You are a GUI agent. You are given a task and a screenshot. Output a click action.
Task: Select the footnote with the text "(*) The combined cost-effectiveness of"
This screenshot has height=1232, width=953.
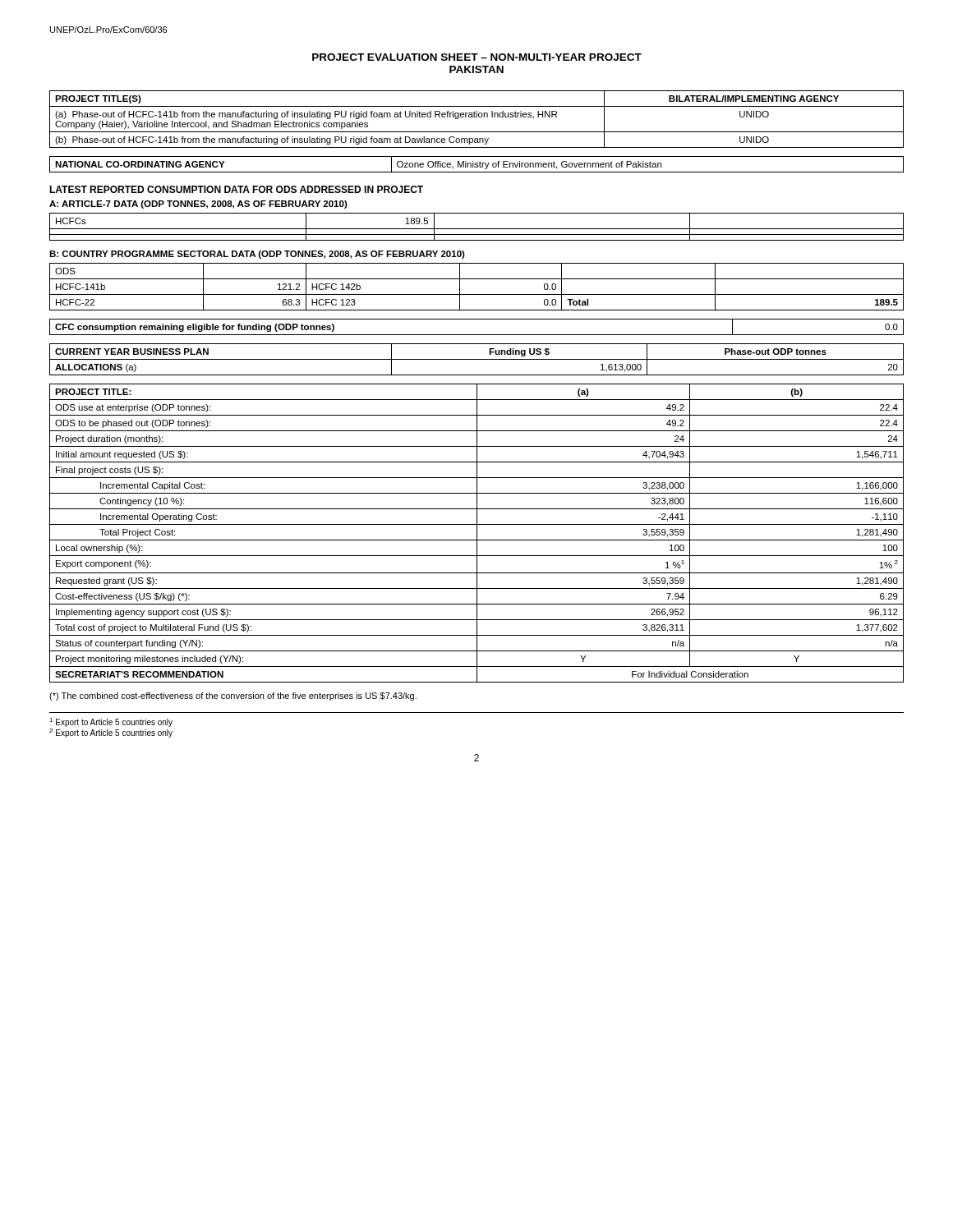[x=233, y=696]
